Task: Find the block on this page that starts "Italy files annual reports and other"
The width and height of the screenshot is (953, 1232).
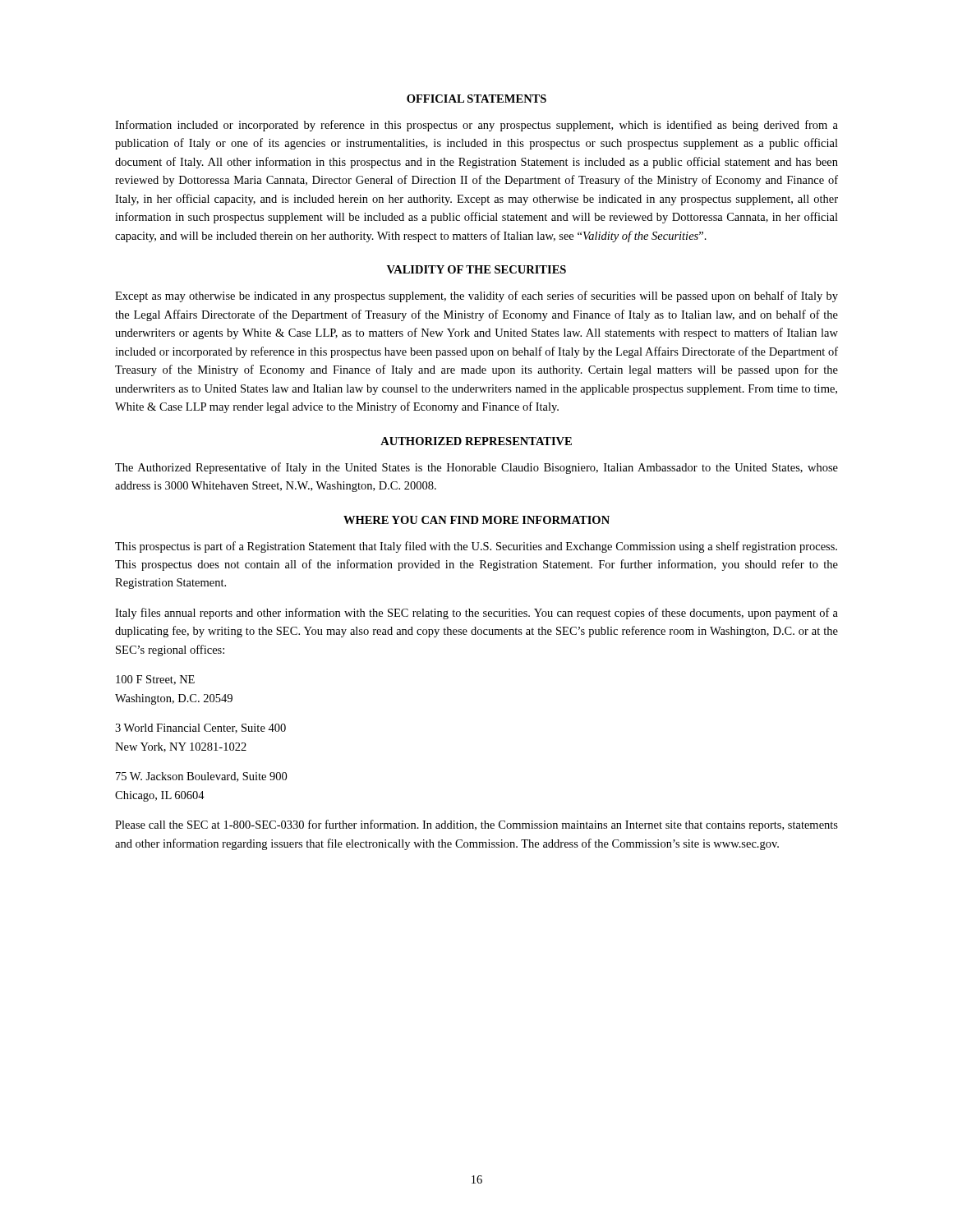Action: coord(476,631)
